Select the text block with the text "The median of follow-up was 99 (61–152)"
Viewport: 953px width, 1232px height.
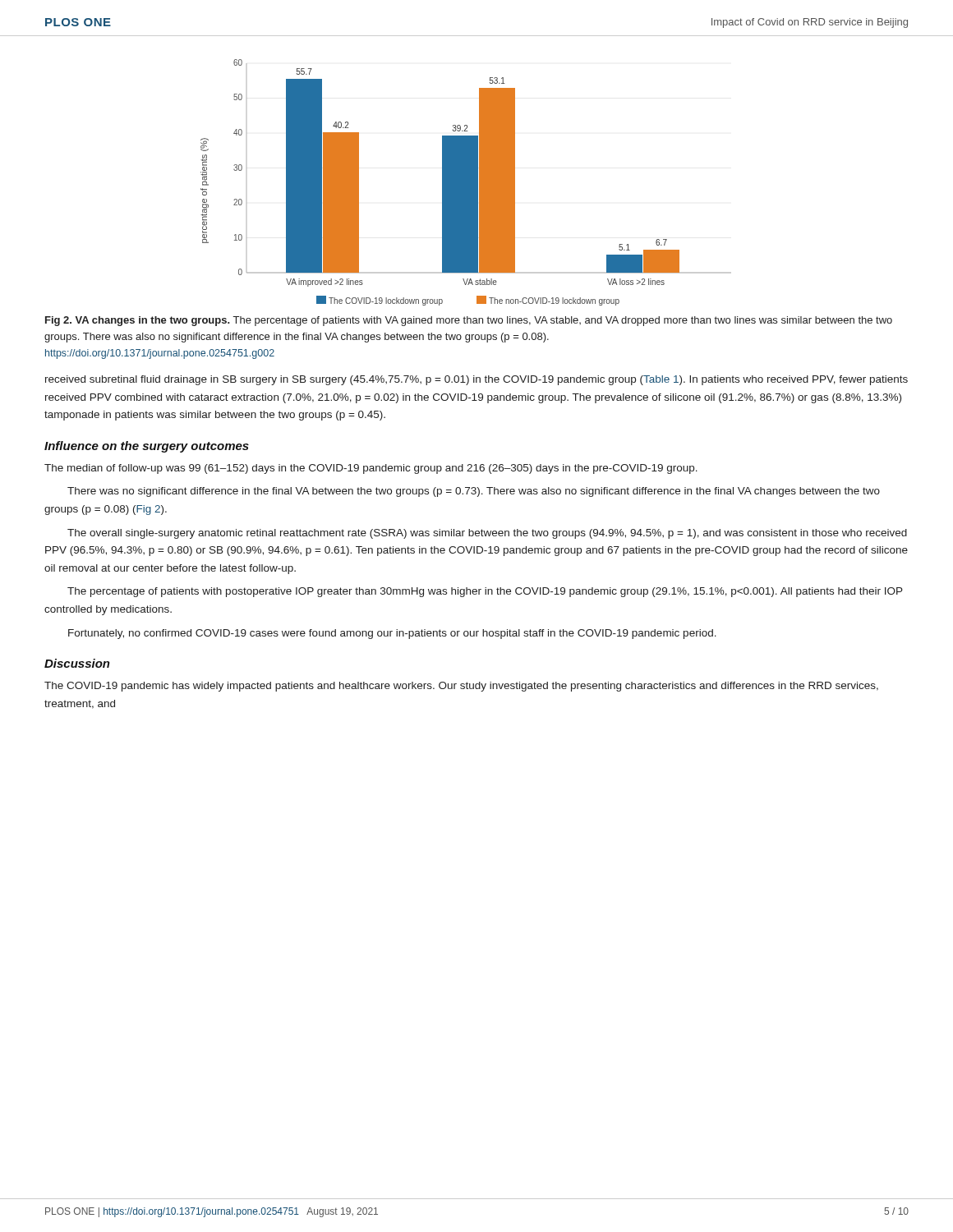[476, 550]
